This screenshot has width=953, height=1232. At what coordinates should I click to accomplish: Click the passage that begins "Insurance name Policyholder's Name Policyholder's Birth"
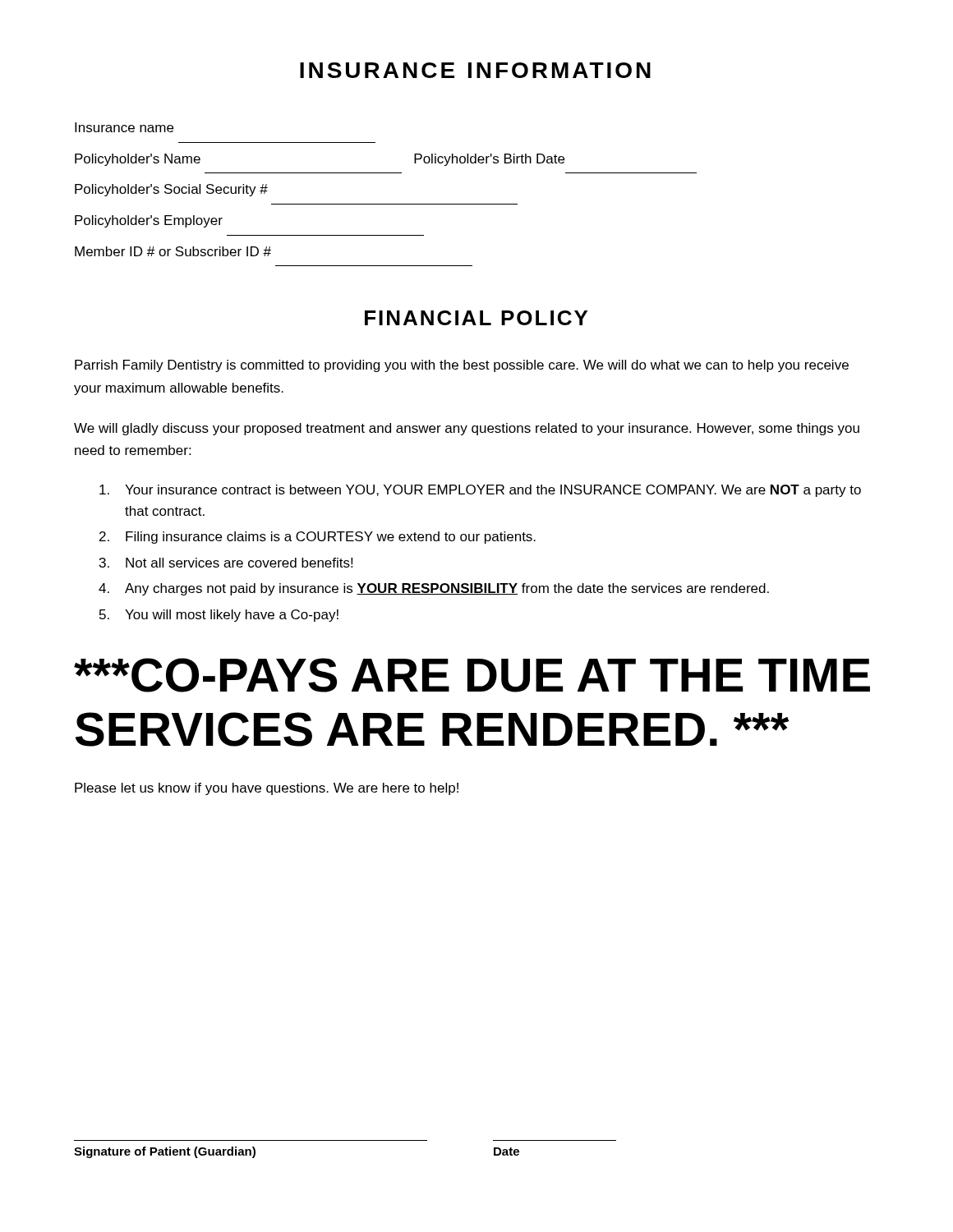(x=124, y=127)
